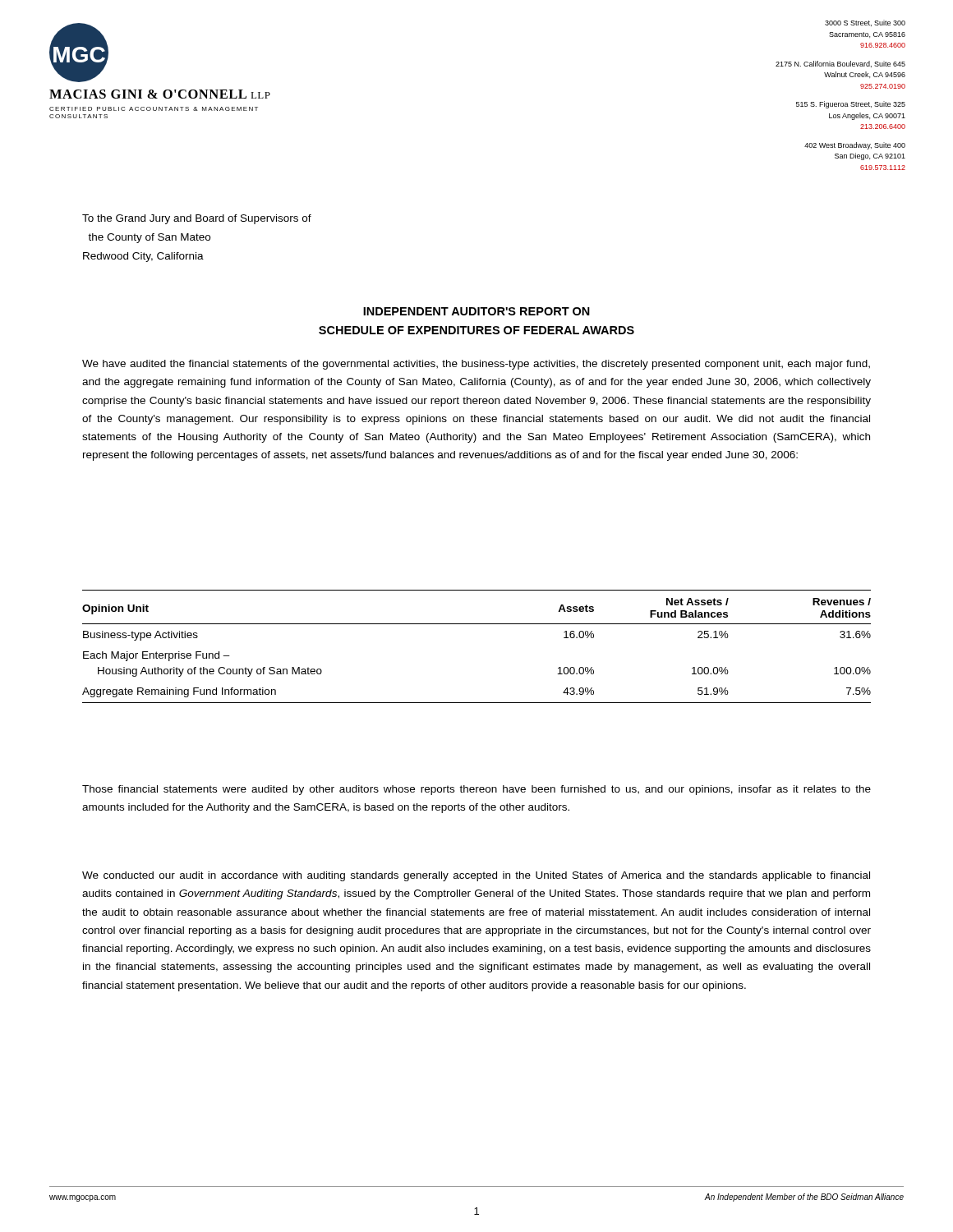
Task: Select the table that reads "Net Assets / Fund"
Action: [476, 646]
